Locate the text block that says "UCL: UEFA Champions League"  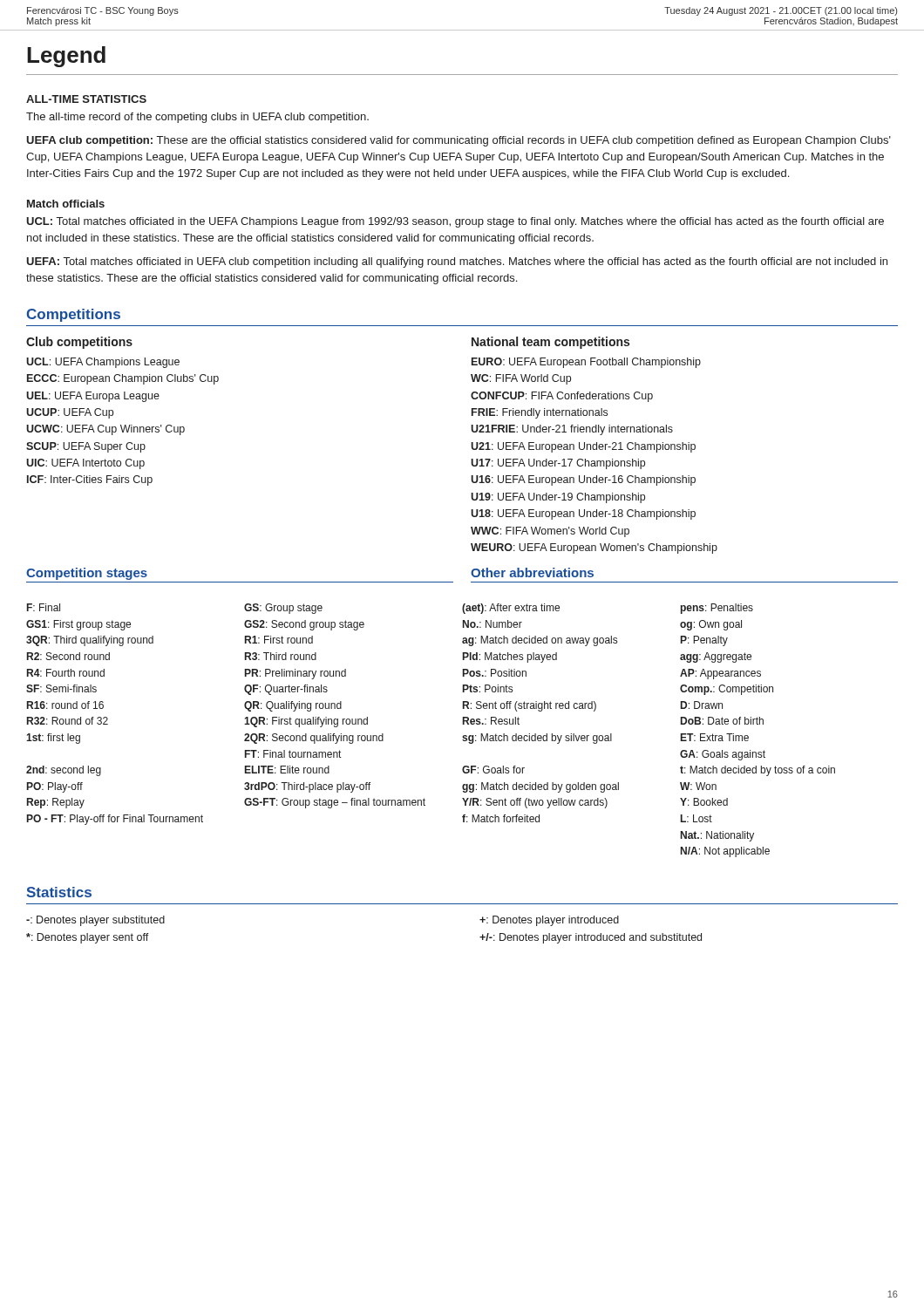(123, 421)
